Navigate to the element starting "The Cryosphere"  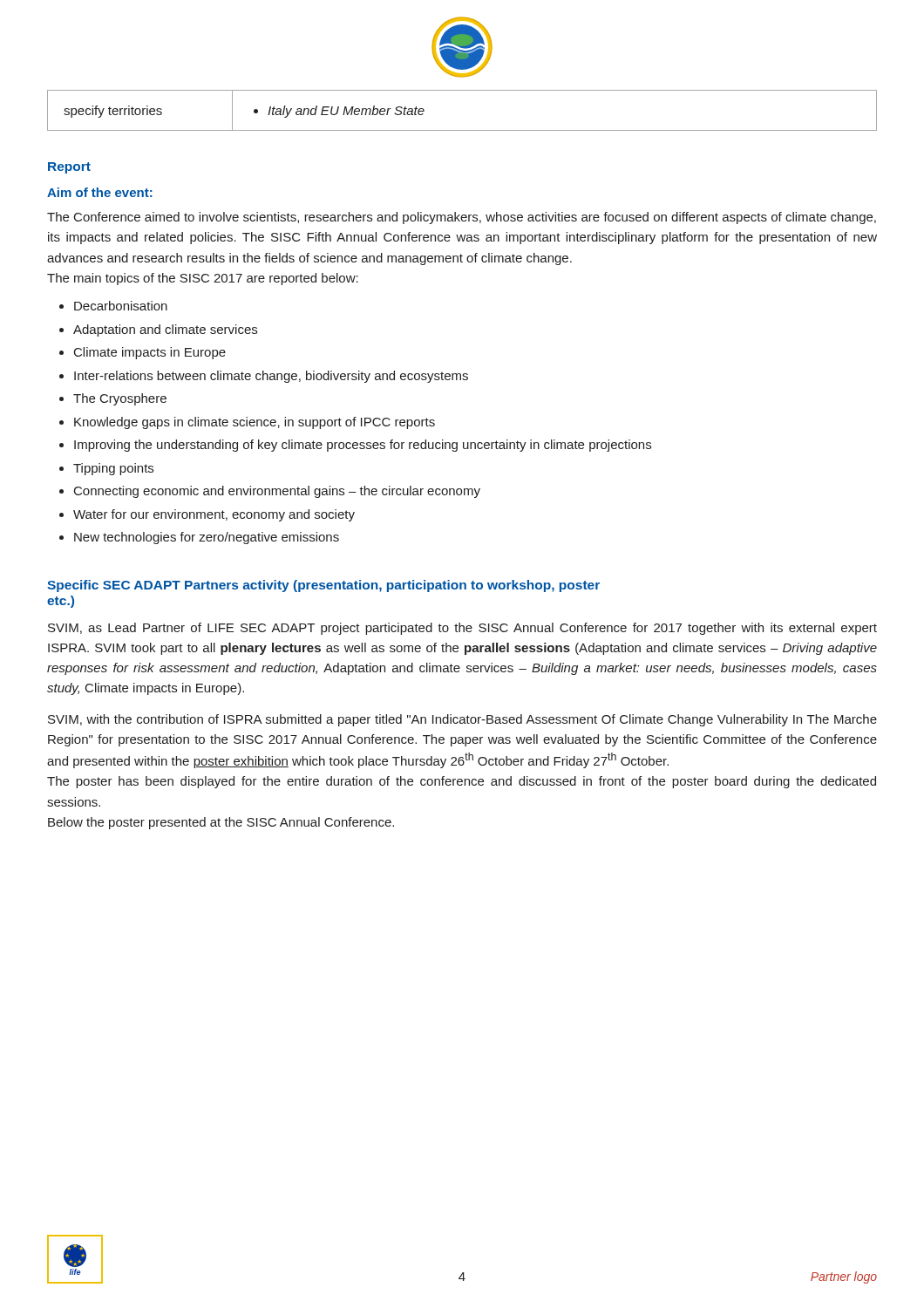pos(120,398)
